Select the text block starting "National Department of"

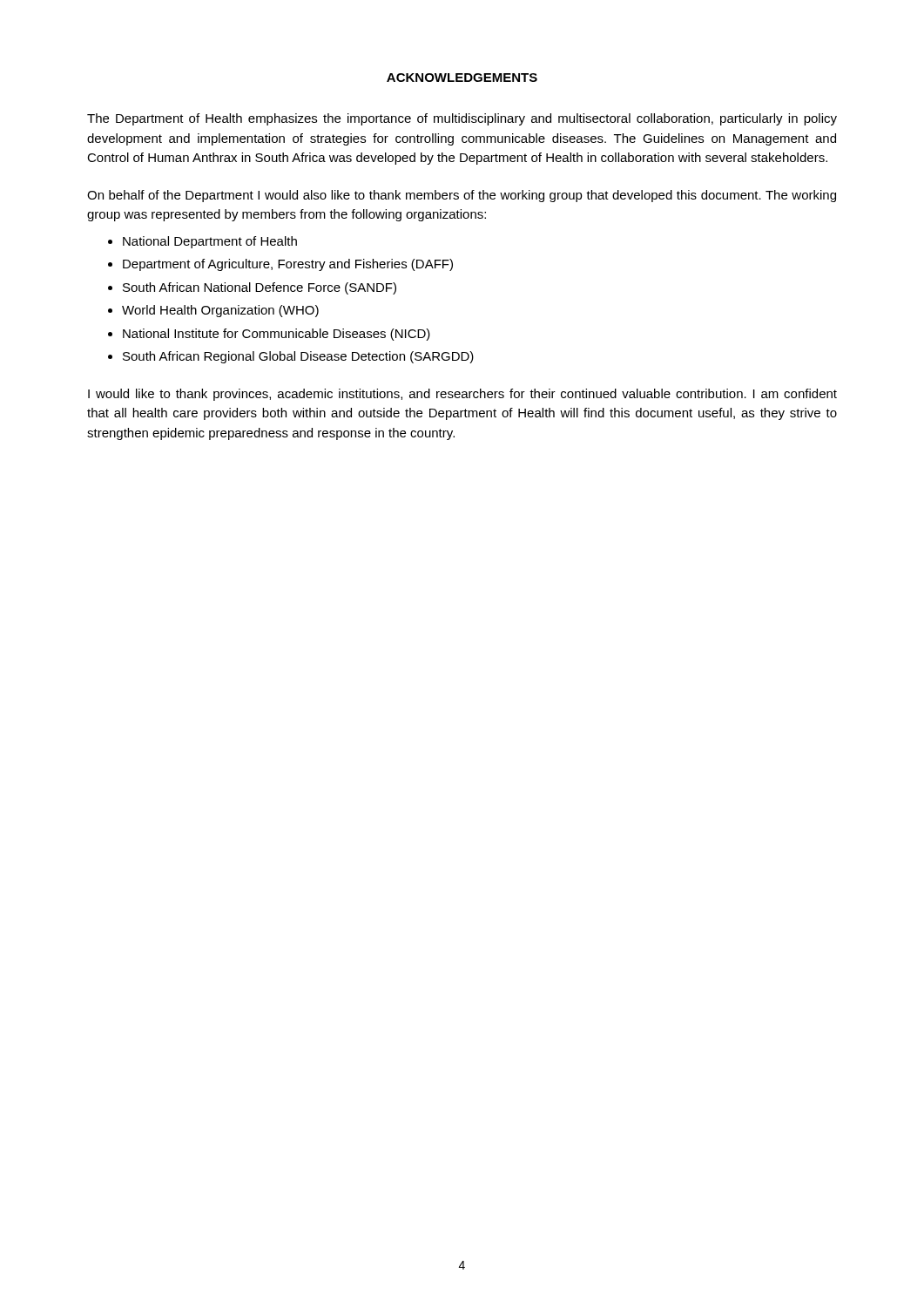coord(210,240)
